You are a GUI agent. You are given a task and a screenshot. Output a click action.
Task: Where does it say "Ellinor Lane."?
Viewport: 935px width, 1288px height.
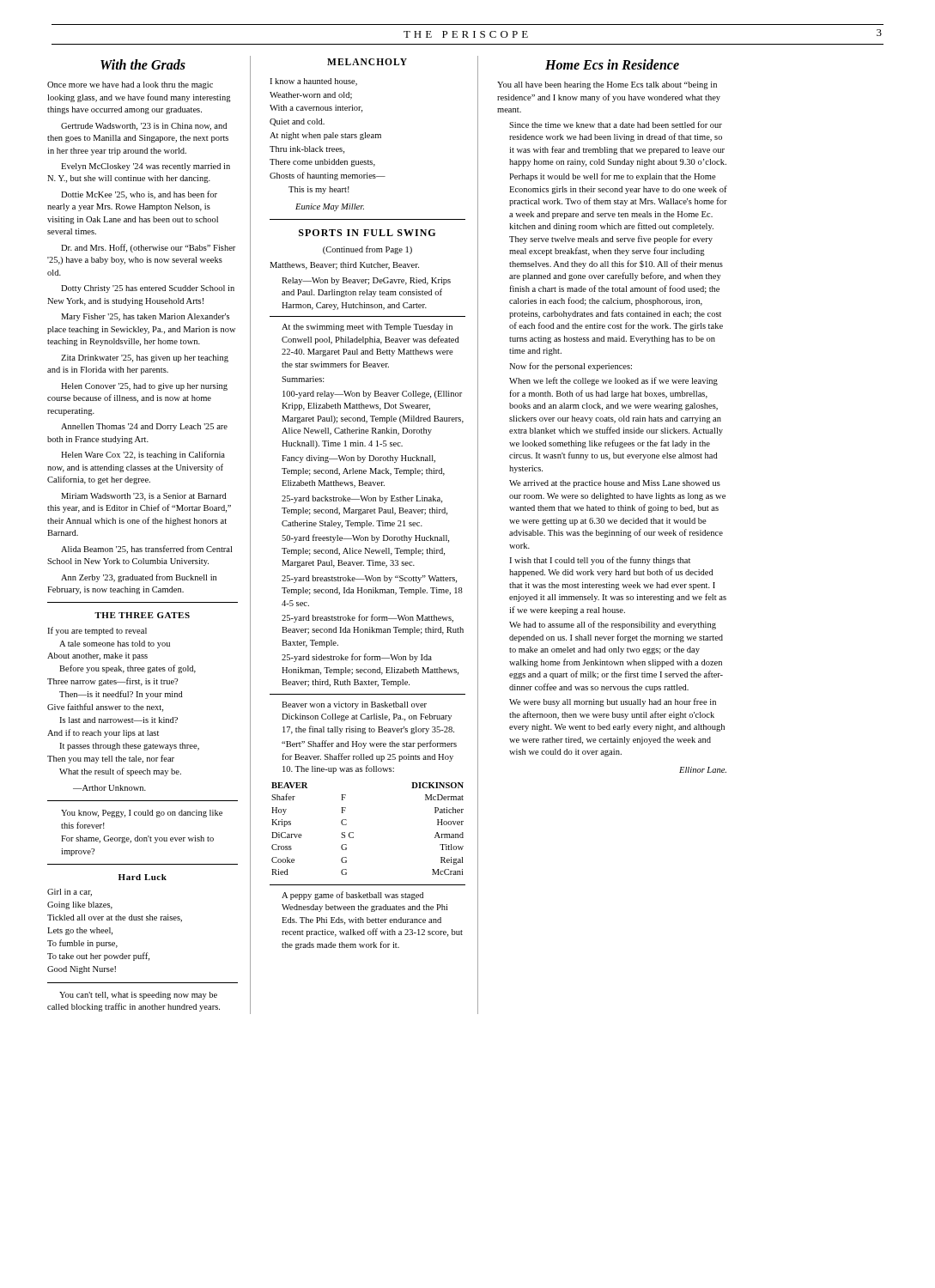703,770
